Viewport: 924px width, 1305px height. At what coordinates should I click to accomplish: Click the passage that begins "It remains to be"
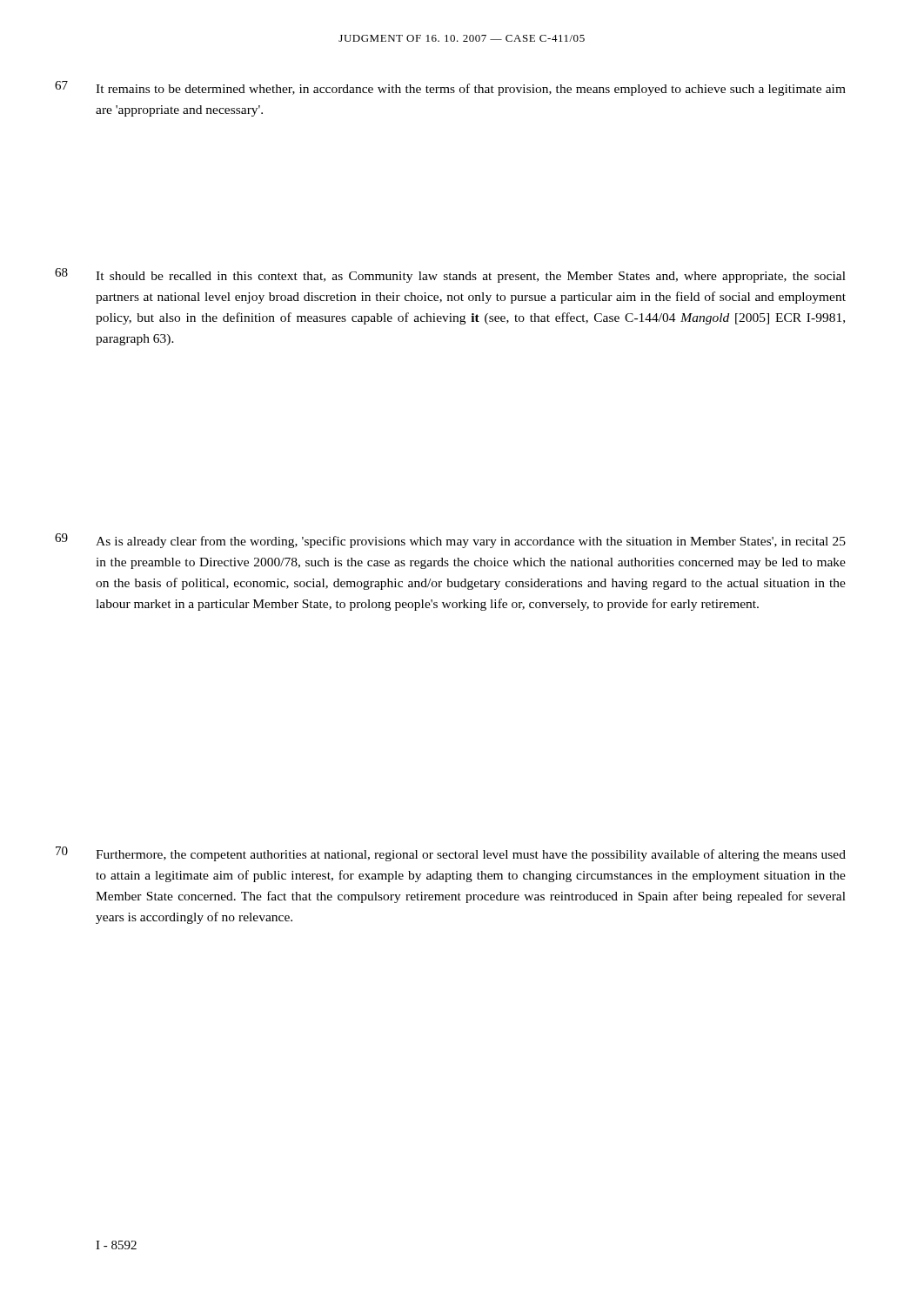(471, 99)
